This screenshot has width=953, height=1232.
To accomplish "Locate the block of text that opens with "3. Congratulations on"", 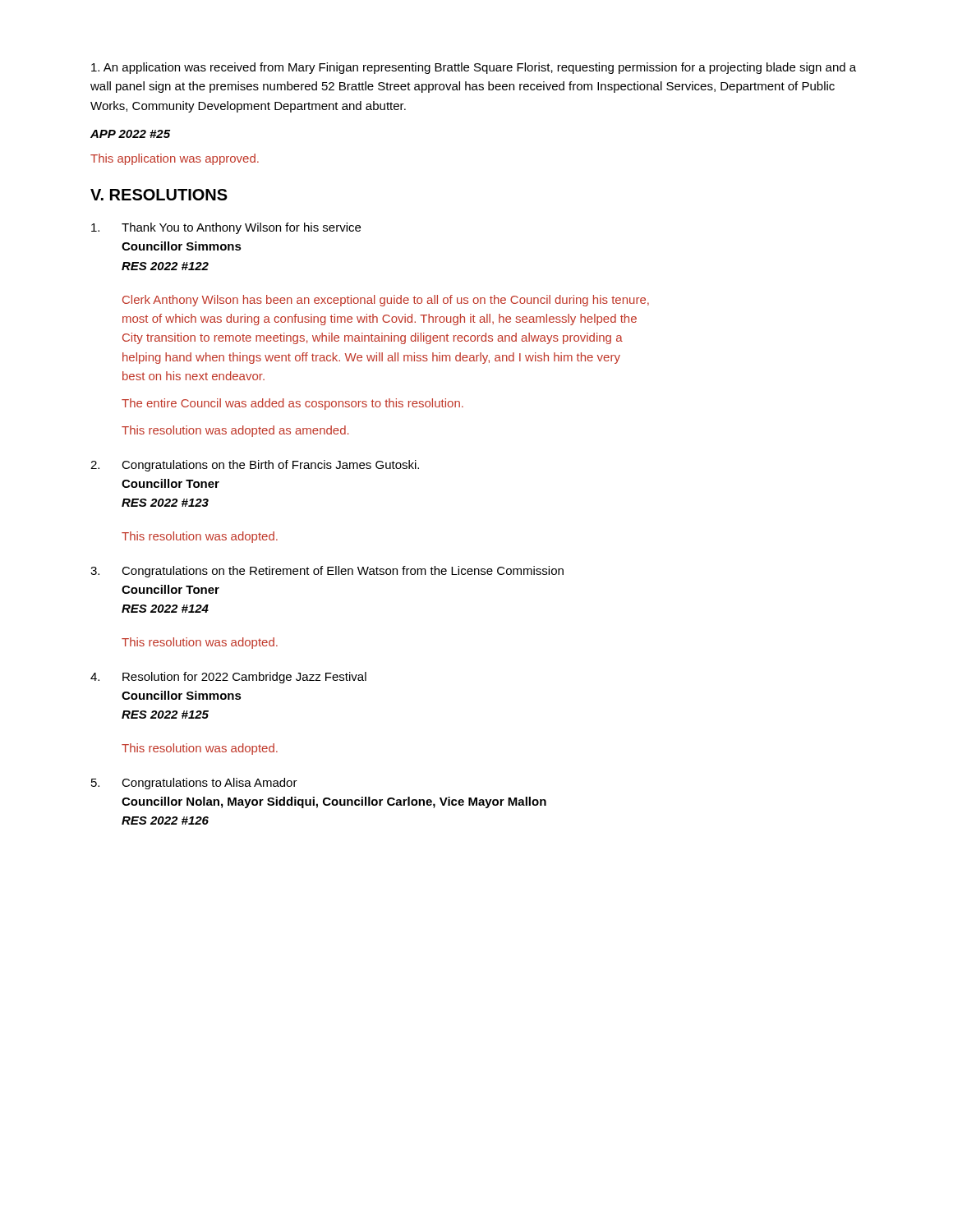I will 327,572.
